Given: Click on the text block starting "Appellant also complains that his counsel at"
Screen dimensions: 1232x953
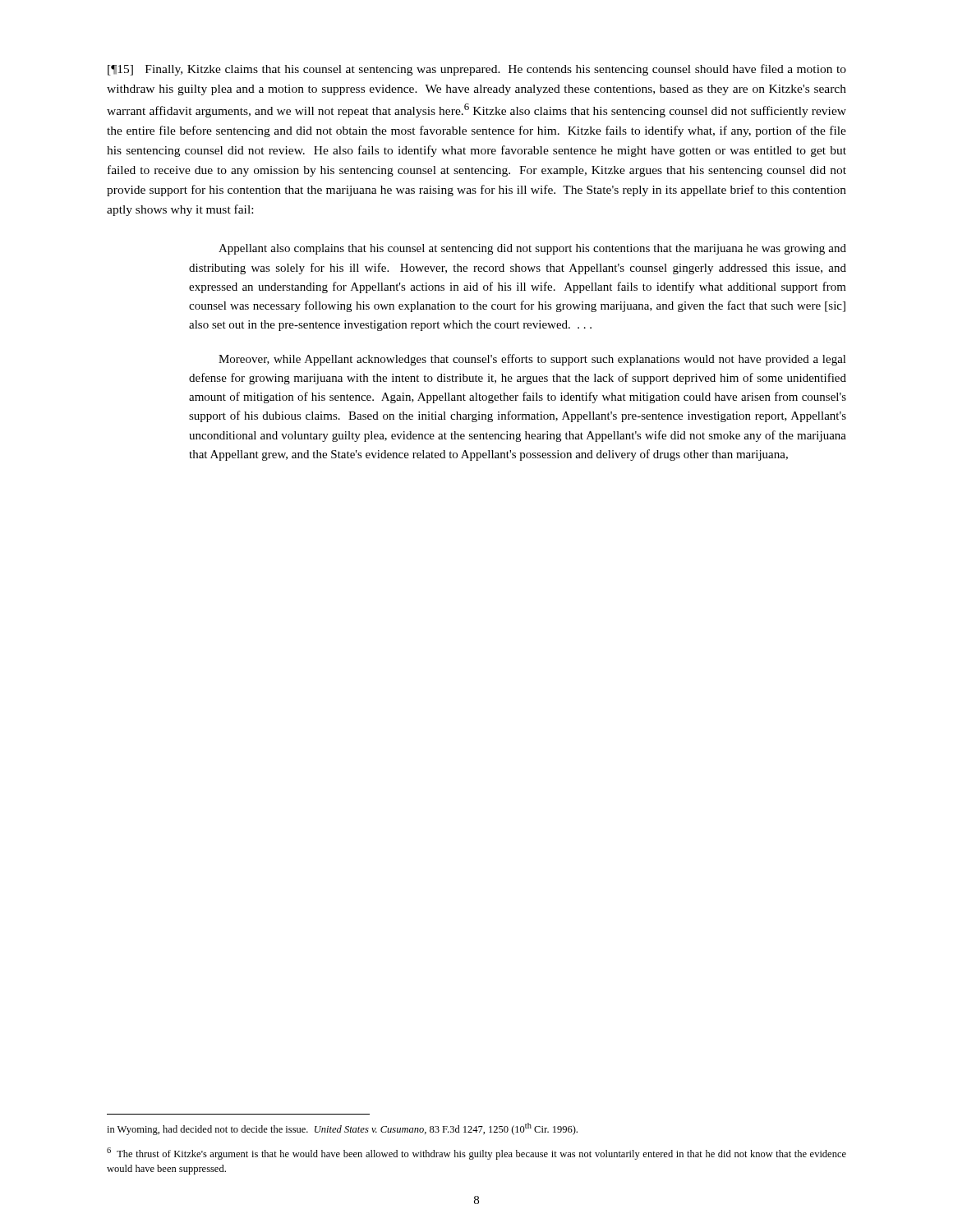Looking at the screenshot, I should [518, 352].
